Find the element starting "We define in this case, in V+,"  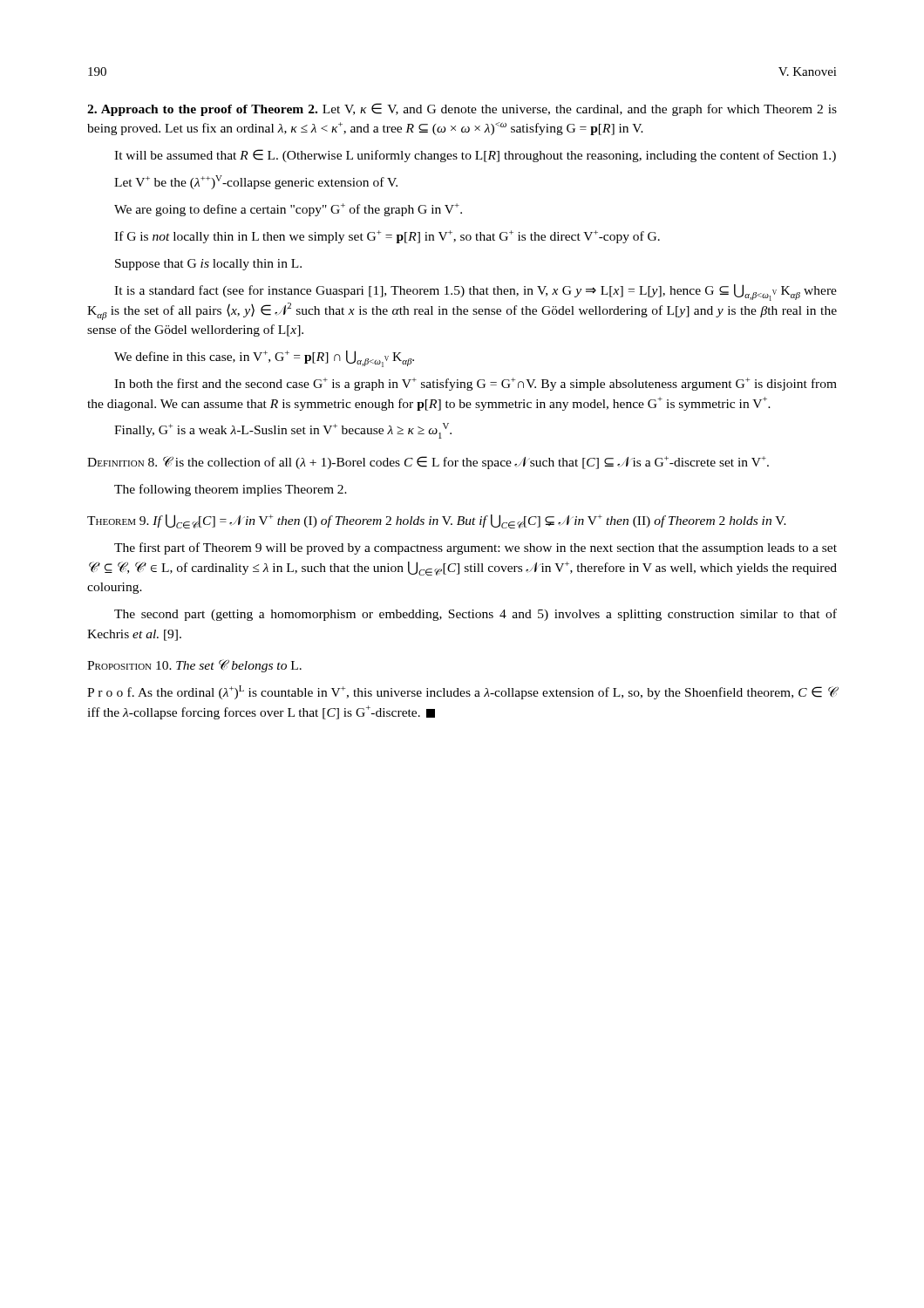click(x=265, y=357)
